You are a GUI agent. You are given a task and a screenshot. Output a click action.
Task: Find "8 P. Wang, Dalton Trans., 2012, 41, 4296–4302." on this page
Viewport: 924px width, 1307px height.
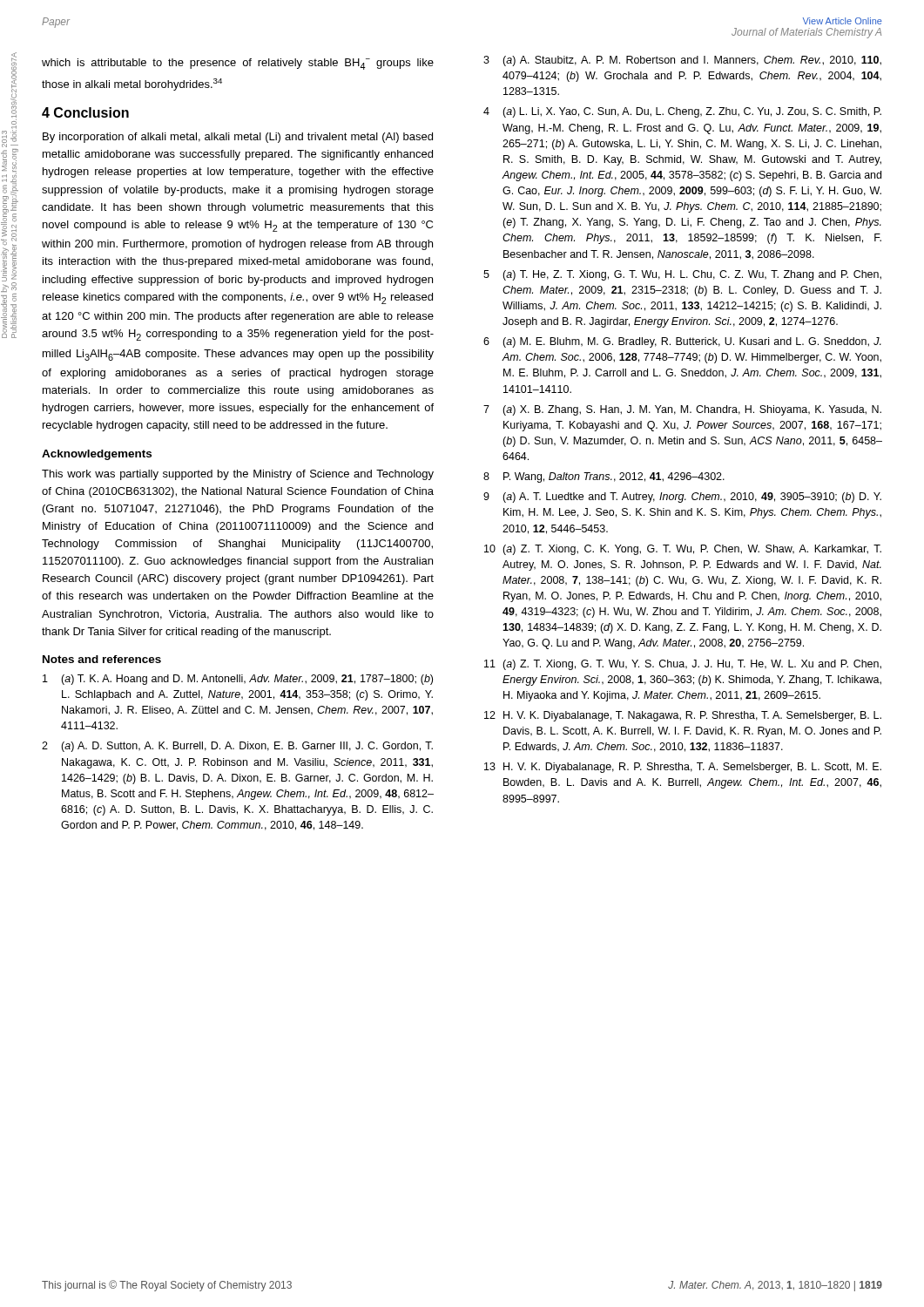click(683, 477)
